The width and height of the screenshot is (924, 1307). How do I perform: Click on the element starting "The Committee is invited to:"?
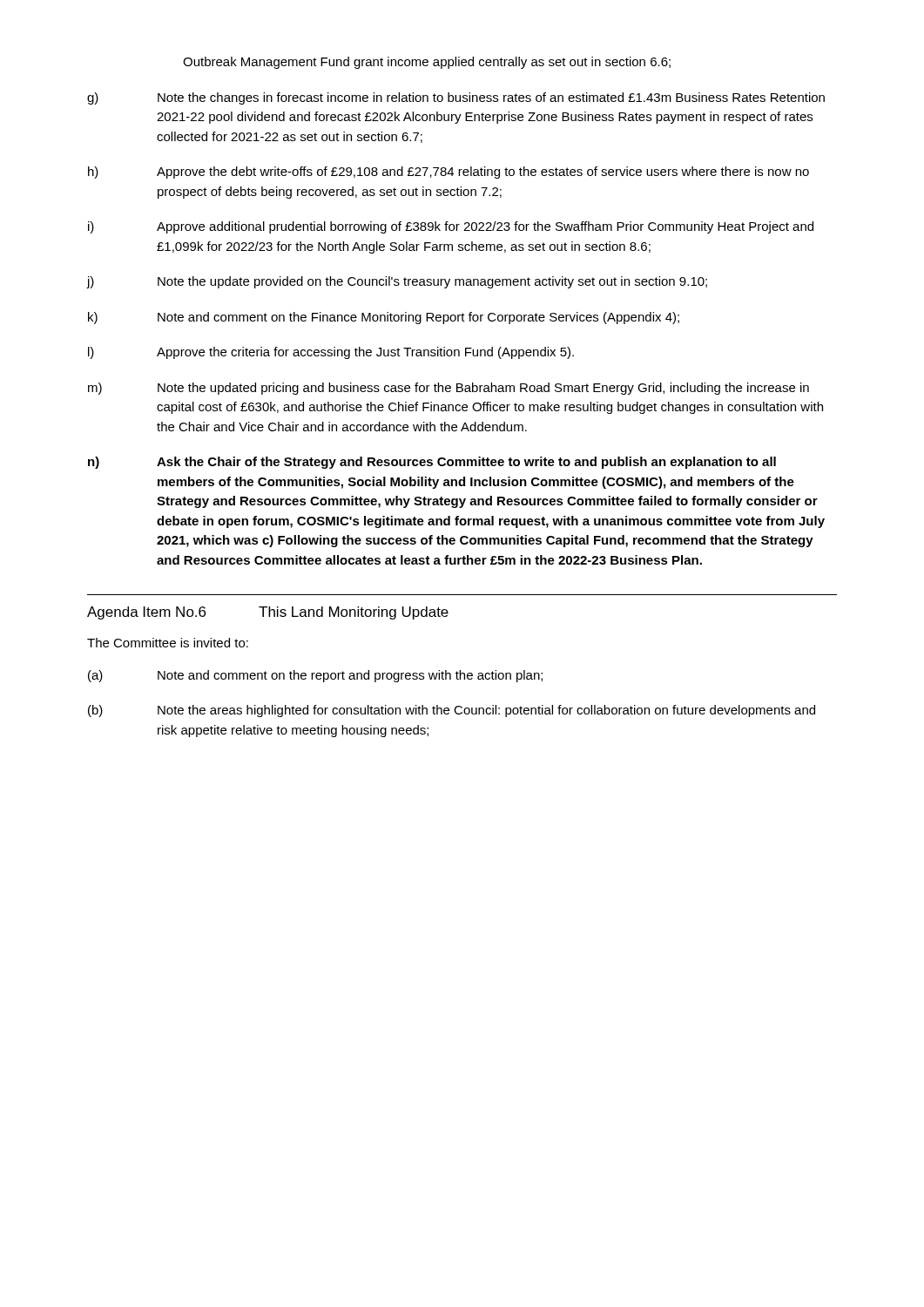(168, 643)
